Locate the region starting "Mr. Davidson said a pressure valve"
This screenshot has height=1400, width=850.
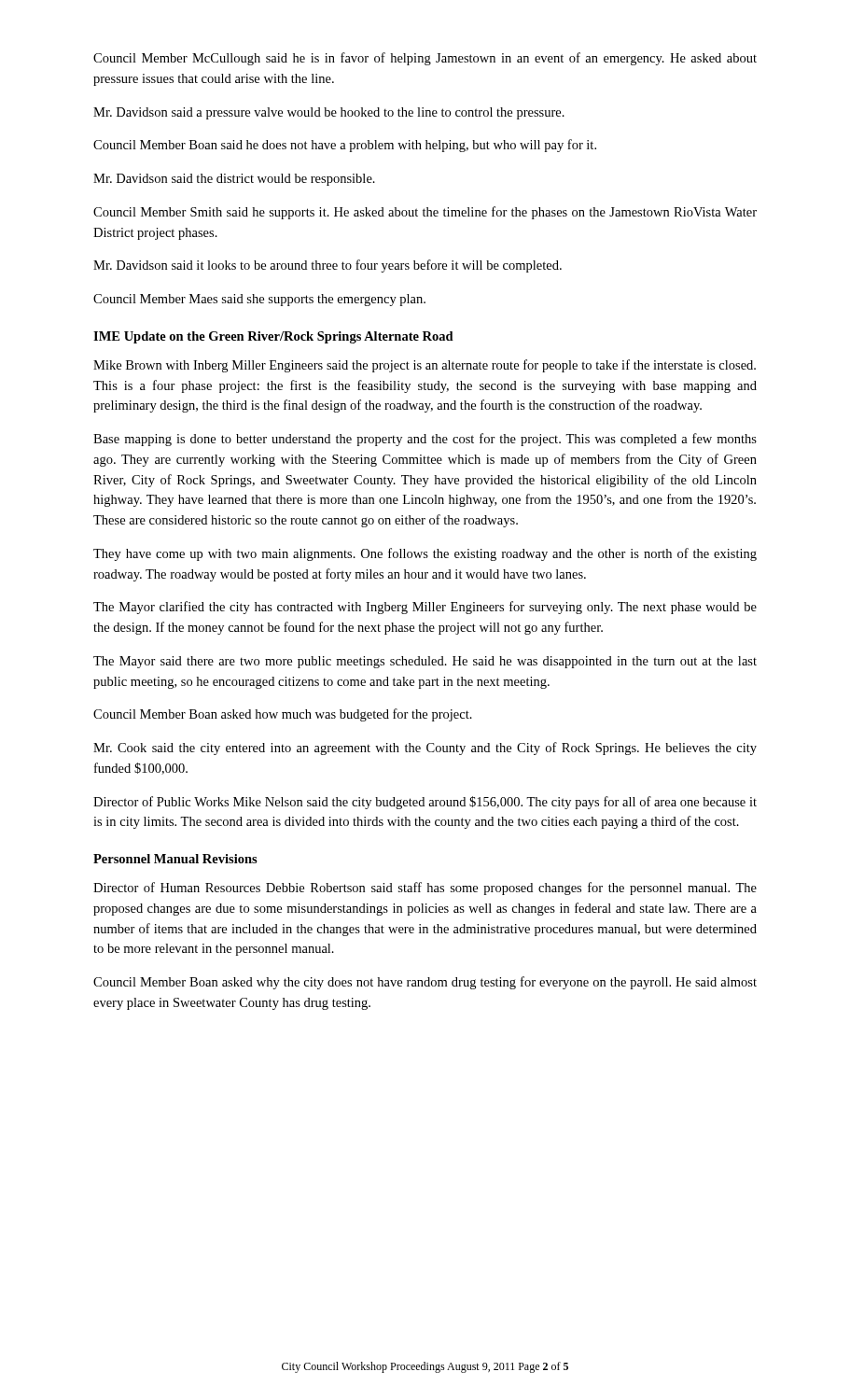click(x=329, y=112)
